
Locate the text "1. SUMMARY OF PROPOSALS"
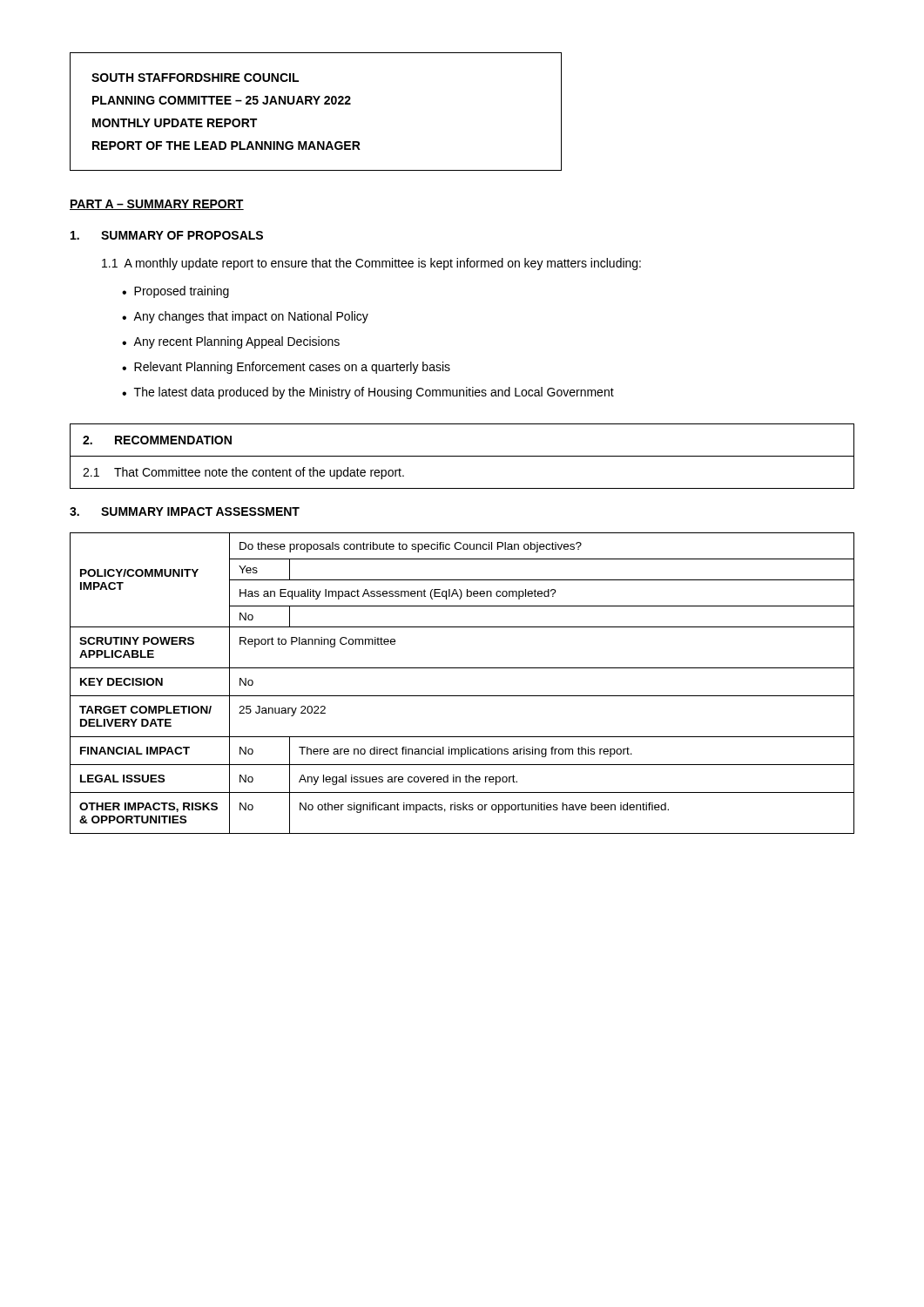click(167, 235)
